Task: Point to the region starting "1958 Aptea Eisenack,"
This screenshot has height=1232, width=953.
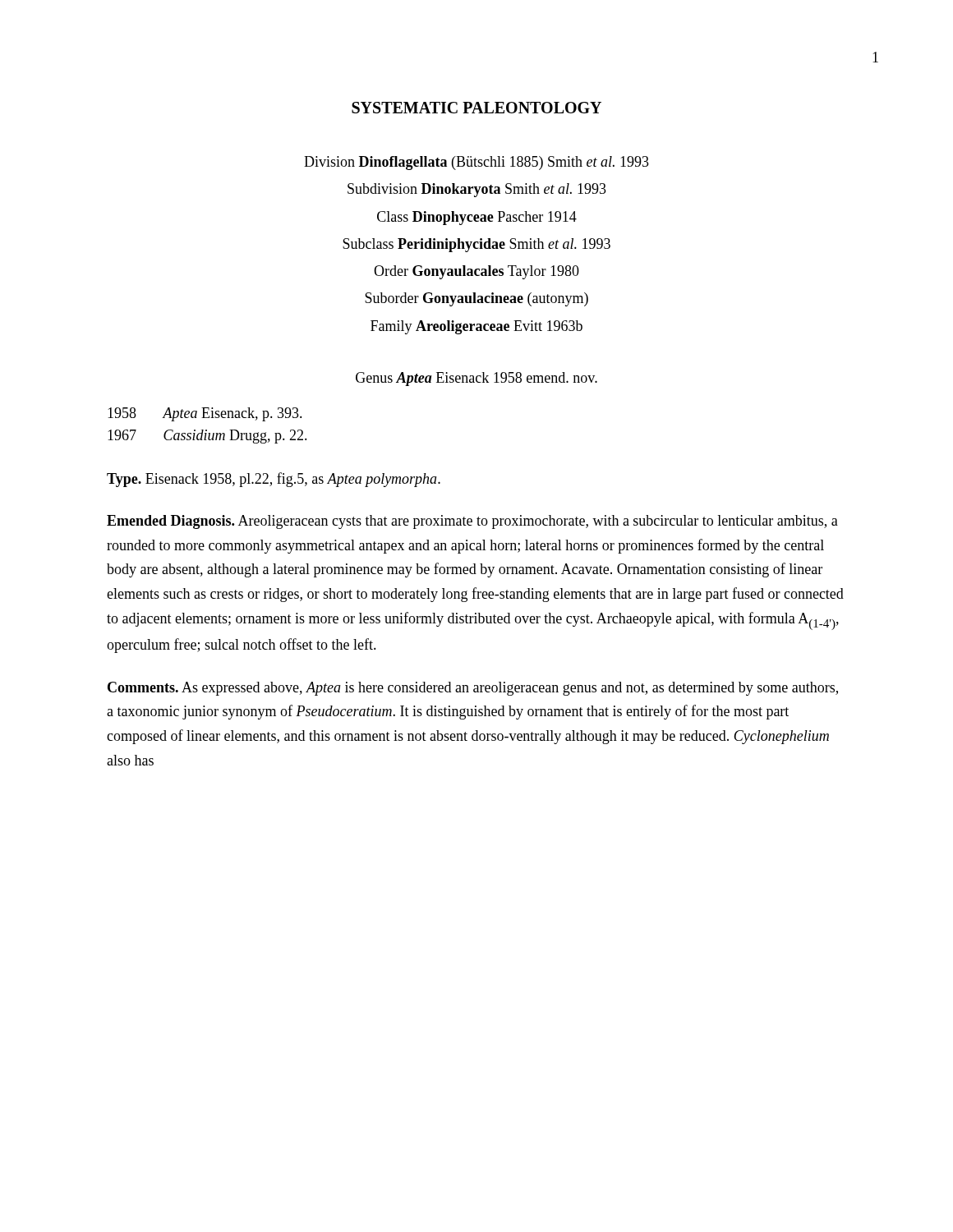Action: click(205, 414)
